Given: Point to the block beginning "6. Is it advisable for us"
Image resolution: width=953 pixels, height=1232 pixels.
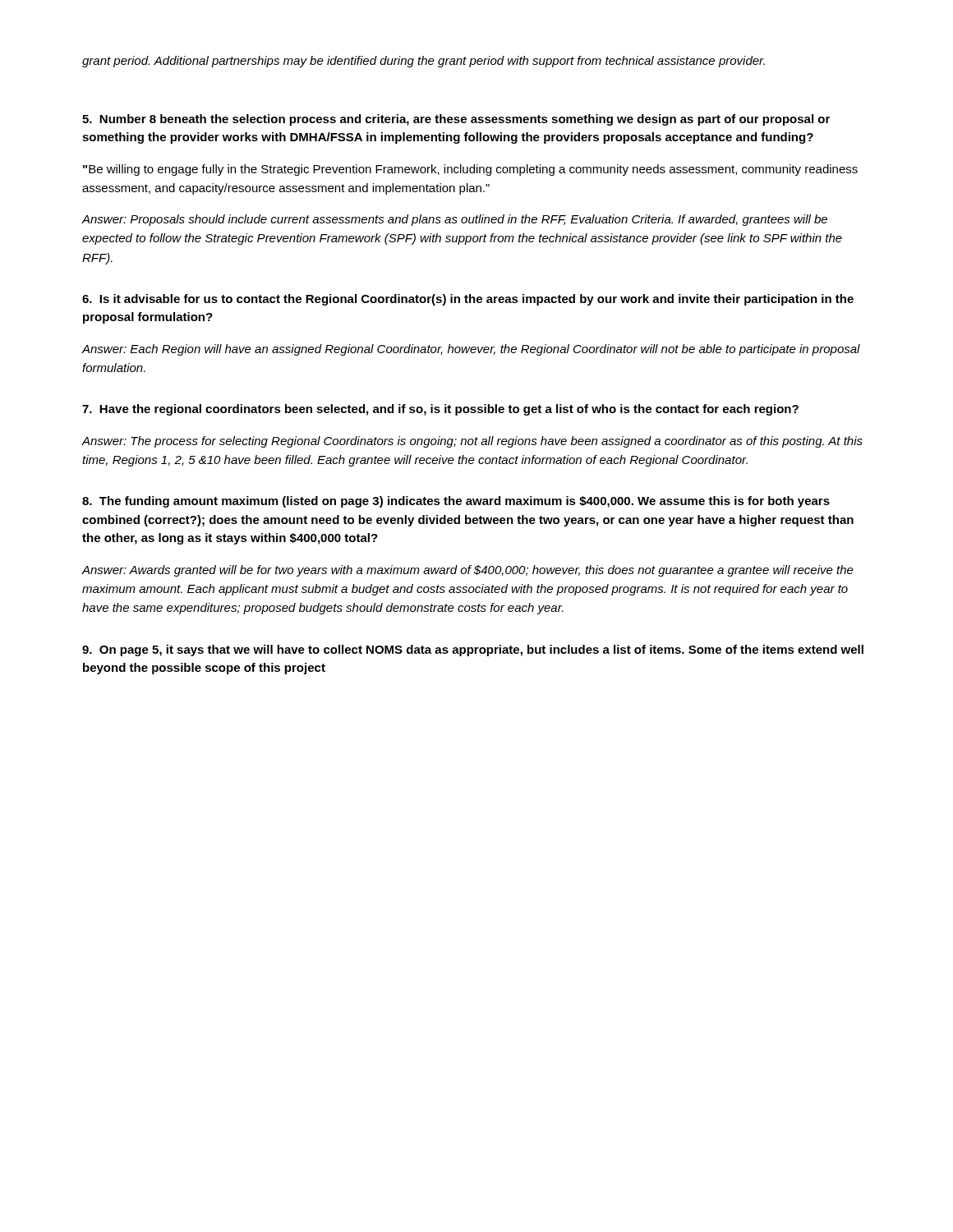Looking at the screenshot, I should 468,300.
